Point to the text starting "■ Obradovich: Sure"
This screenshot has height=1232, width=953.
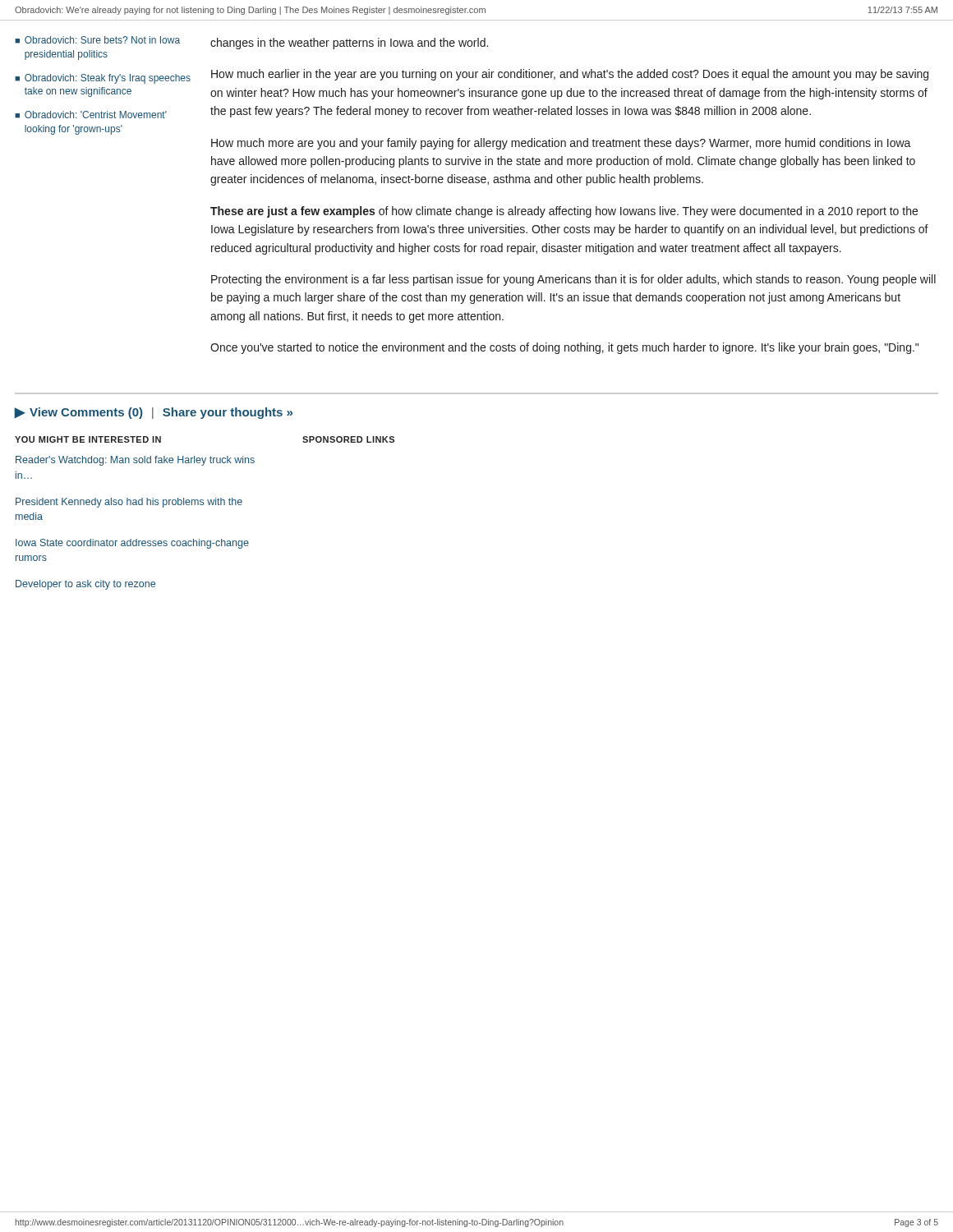pos(105,47)
